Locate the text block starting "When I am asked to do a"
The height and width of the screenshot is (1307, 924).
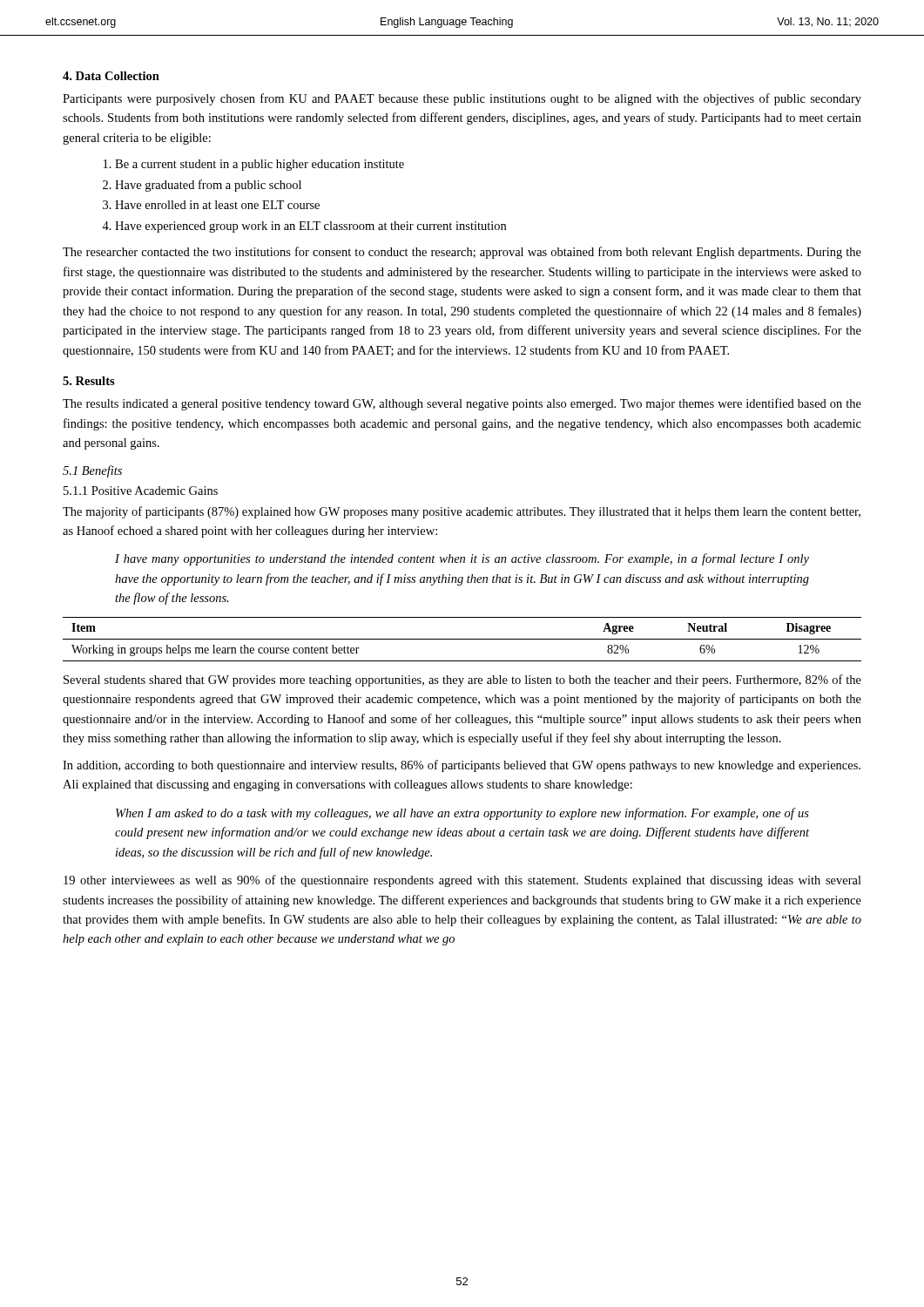point(462,832)
